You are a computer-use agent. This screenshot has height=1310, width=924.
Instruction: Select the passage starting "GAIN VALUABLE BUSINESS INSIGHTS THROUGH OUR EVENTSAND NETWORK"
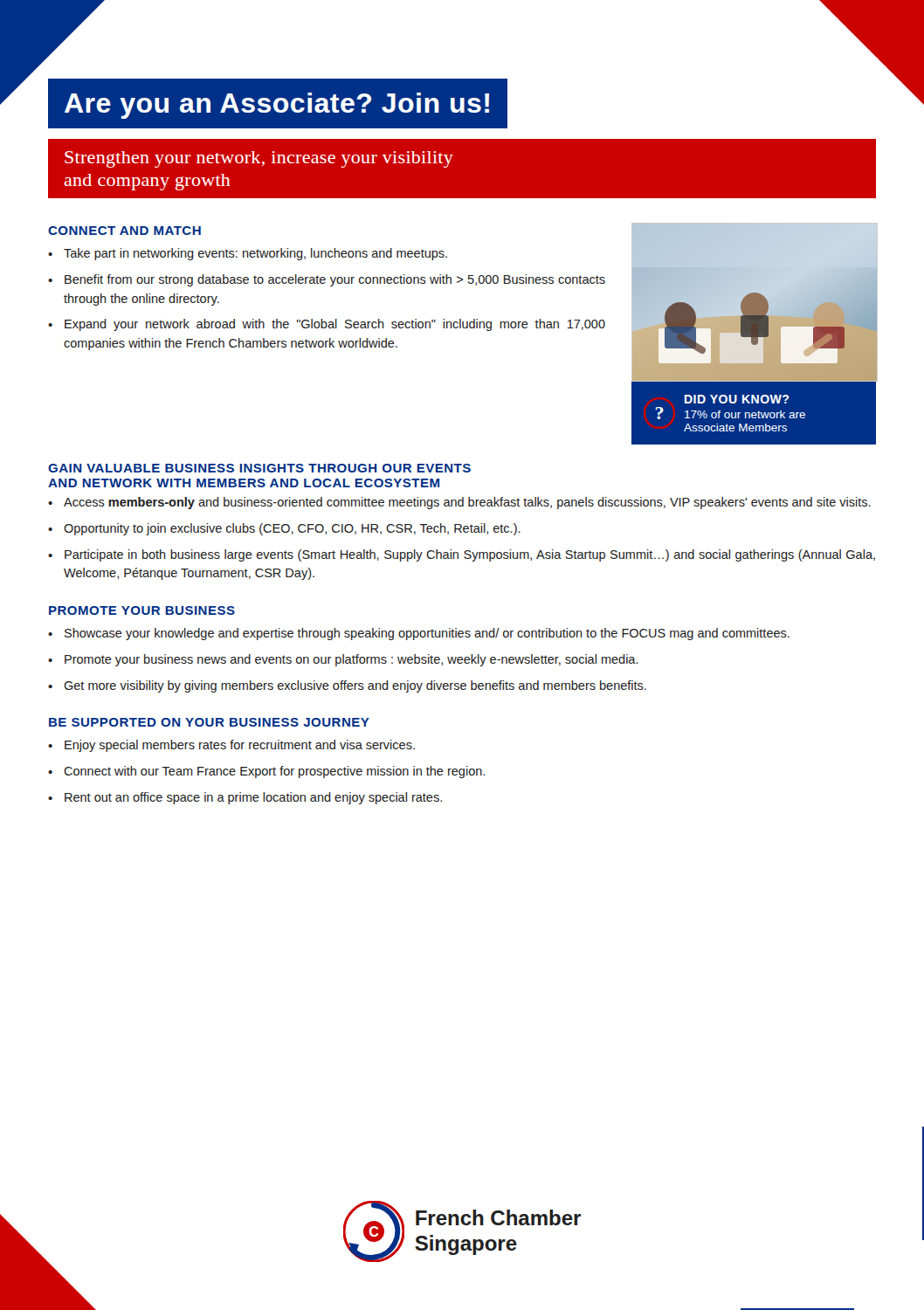click(x=462, y=475)
